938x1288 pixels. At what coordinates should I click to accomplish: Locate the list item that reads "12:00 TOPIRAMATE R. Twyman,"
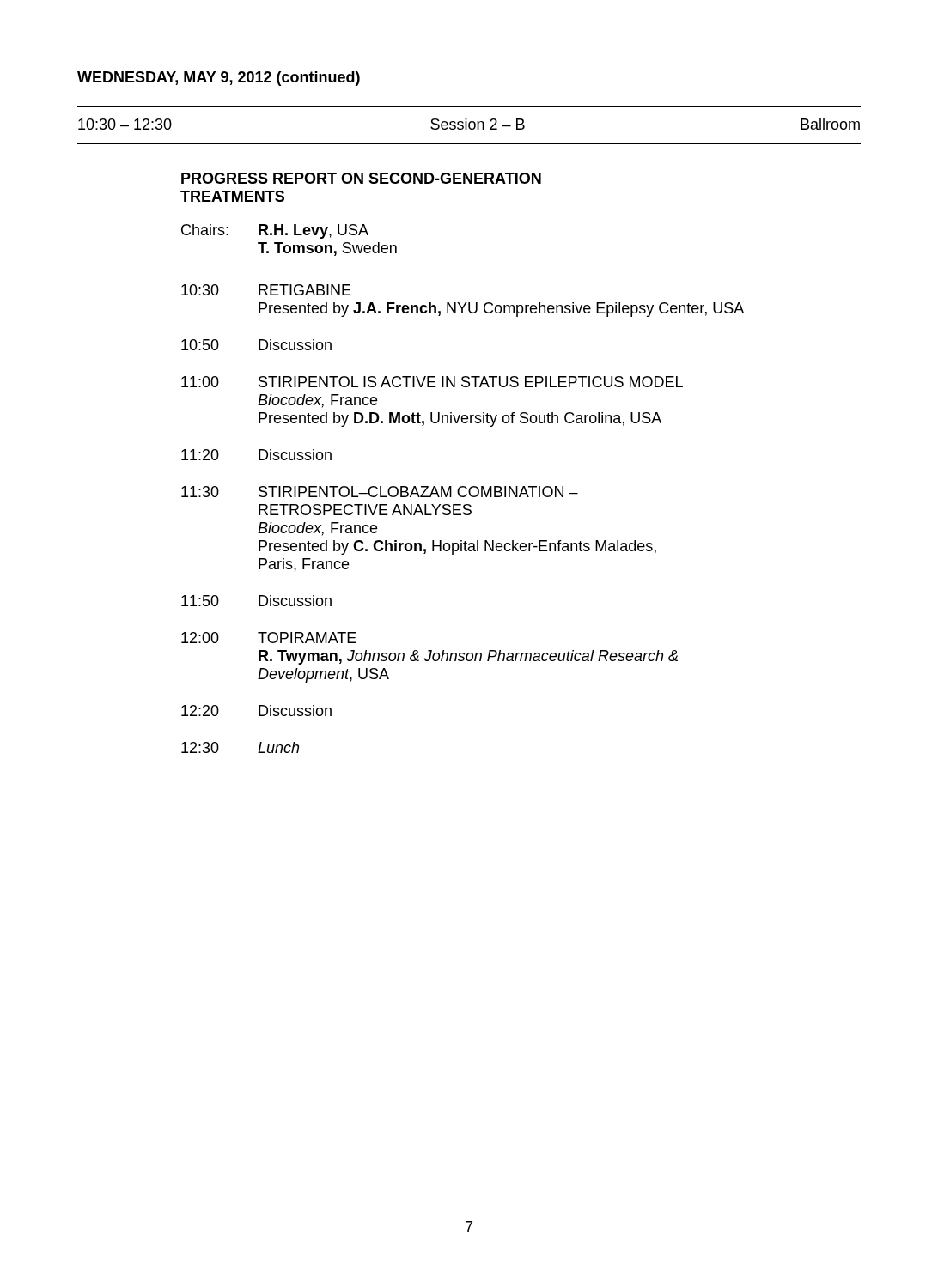click(x=521, y=656)
